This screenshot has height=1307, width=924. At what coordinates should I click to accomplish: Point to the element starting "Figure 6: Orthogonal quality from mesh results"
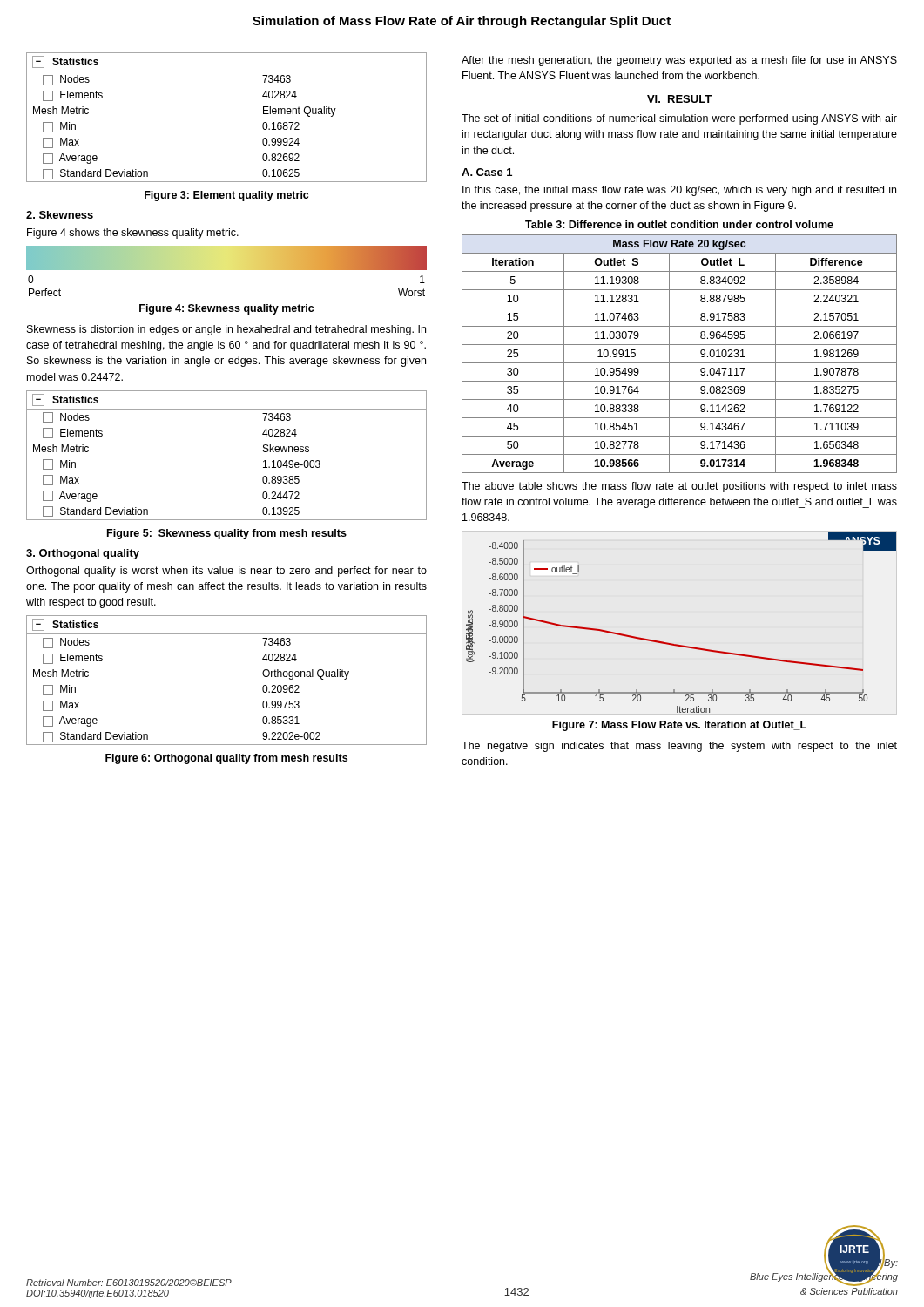click(226, 758)
